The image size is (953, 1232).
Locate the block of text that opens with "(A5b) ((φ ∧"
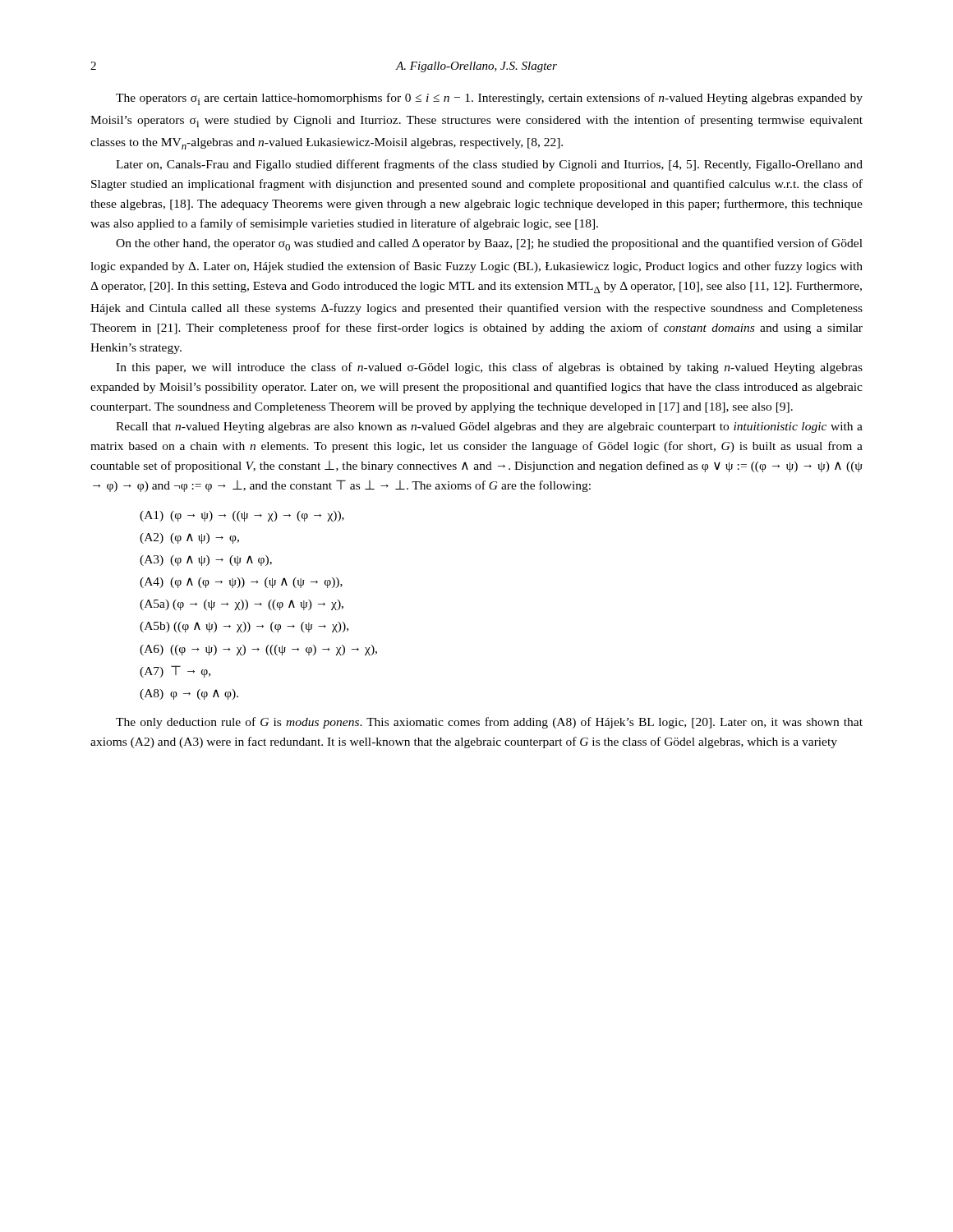pyautogui.click(x=244, y=626)
